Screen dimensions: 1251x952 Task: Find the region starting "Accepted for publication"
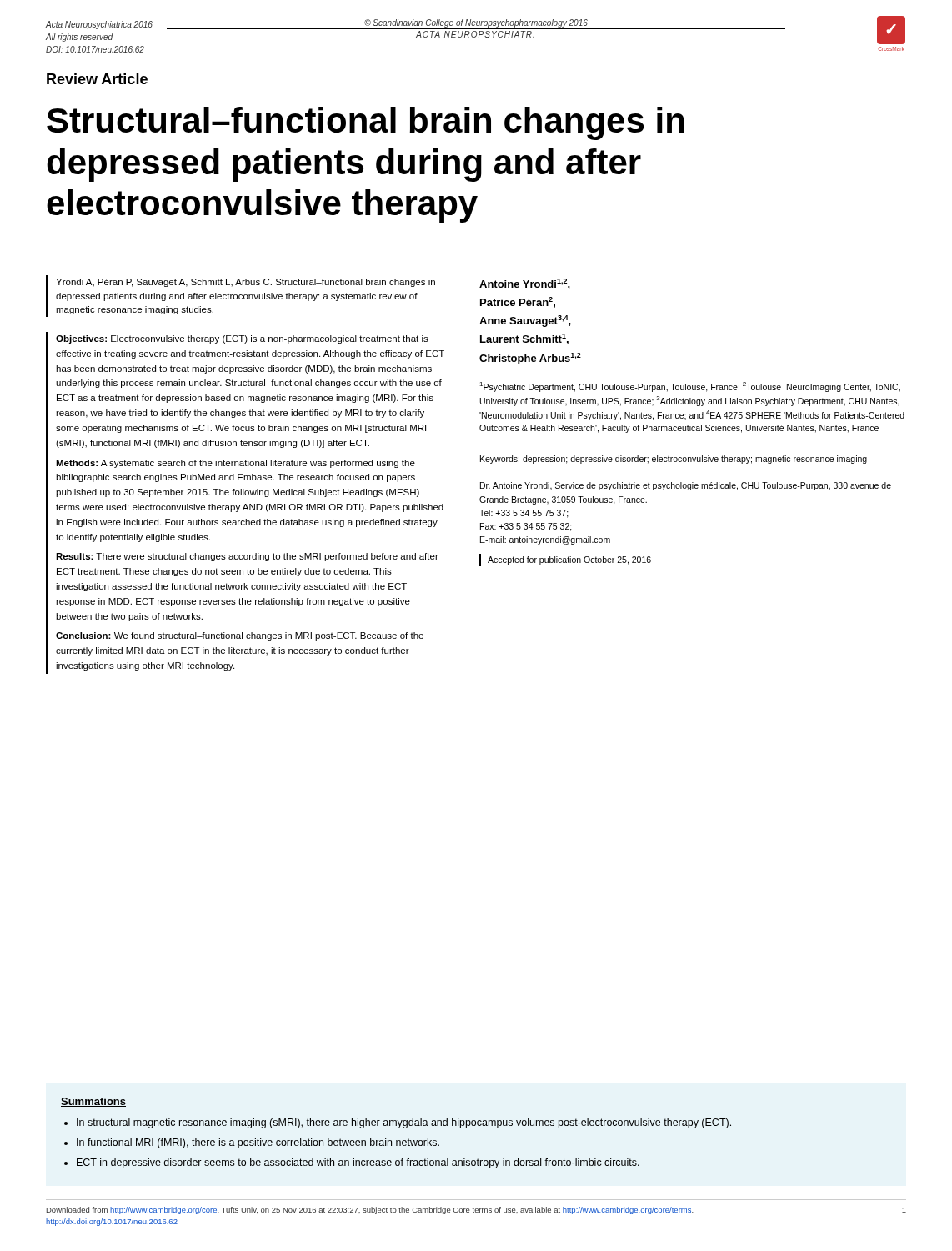coord(569,559)
